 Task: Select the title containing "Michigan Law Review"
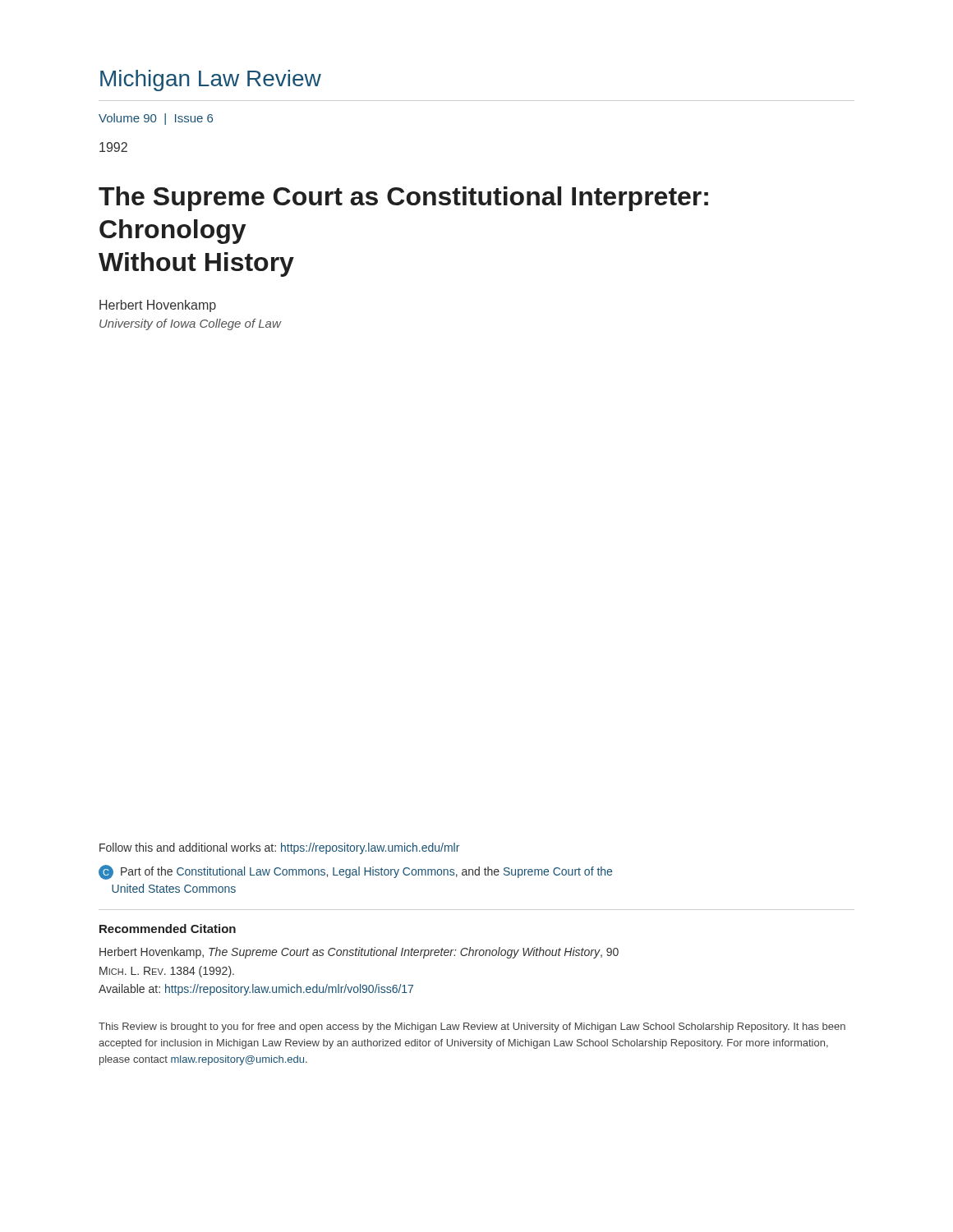(x=210, y=78)
